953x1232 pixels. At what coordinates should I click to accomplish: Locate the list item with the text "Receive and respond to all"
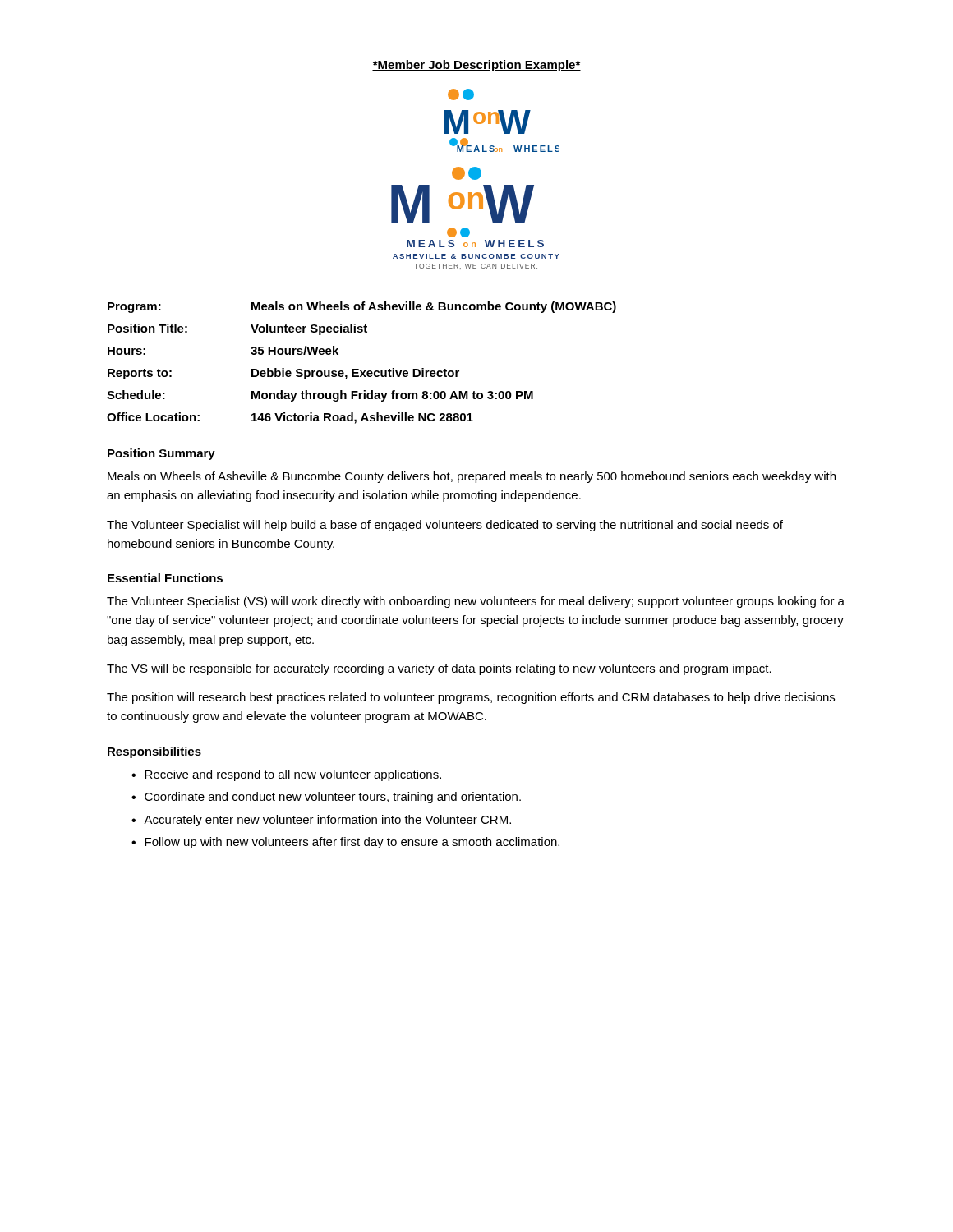293,774
